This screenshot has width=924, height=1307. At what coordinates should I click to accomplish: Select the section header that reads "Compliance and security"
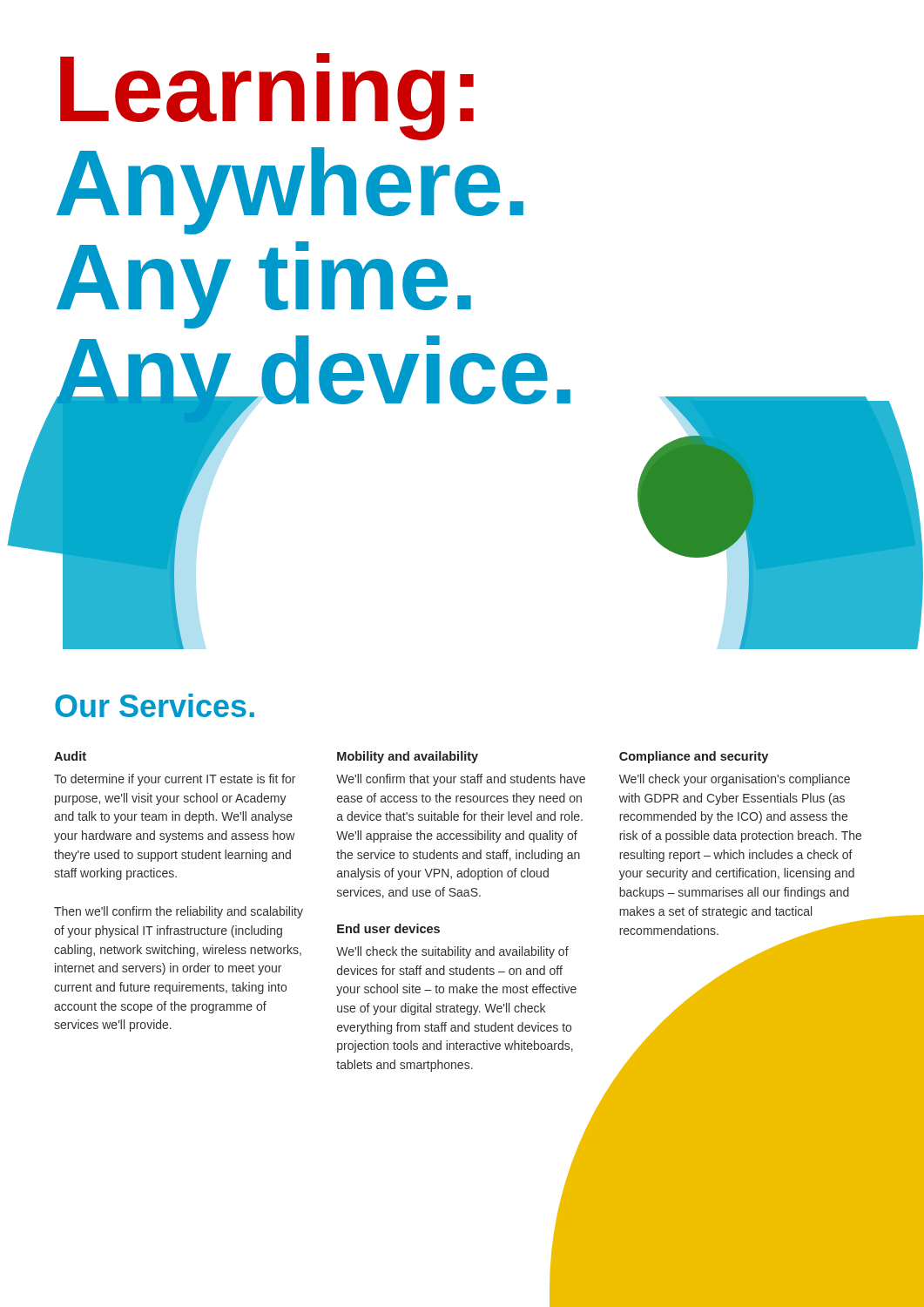694,756
